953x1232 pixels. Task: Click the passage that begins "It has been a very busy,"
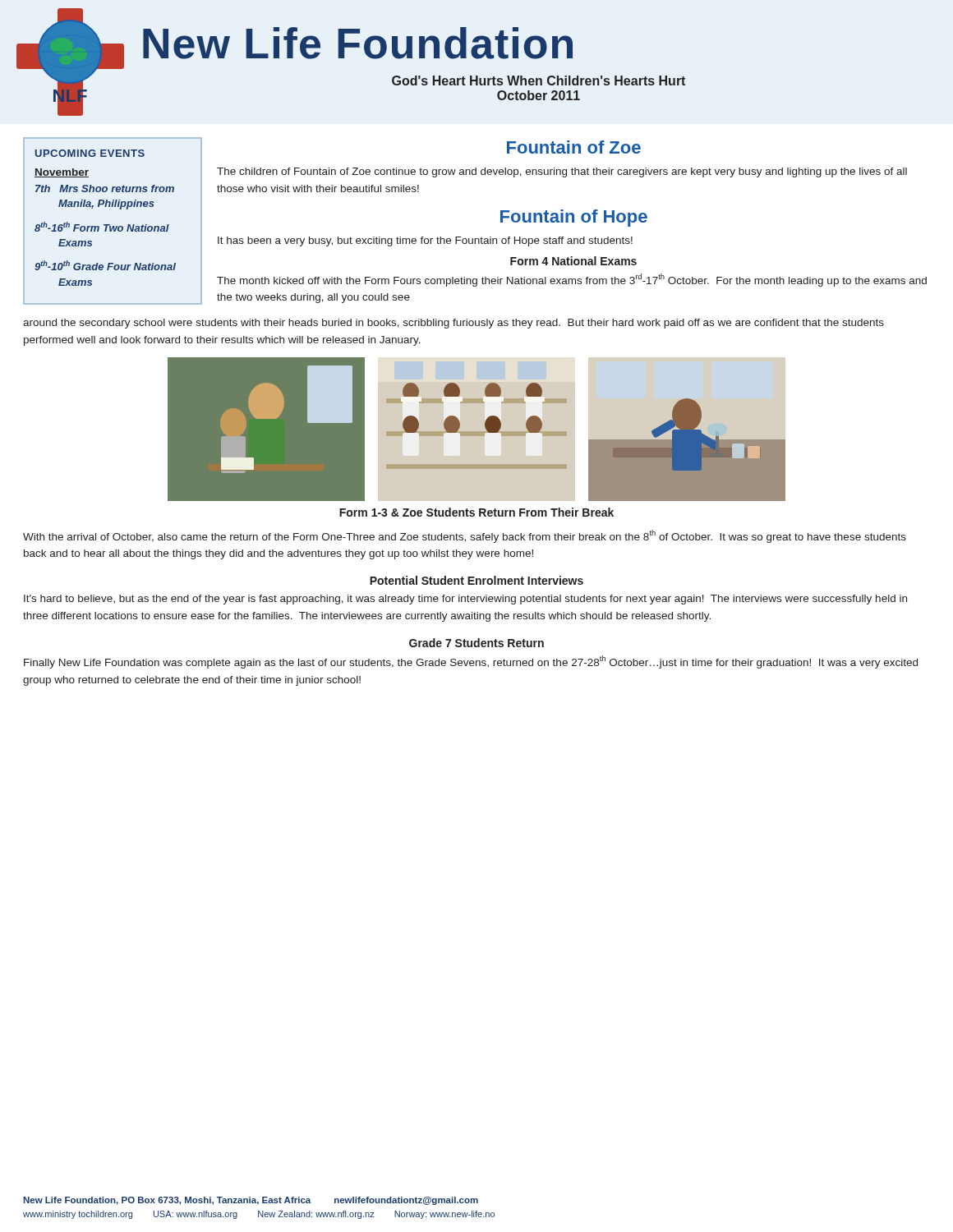425,240
